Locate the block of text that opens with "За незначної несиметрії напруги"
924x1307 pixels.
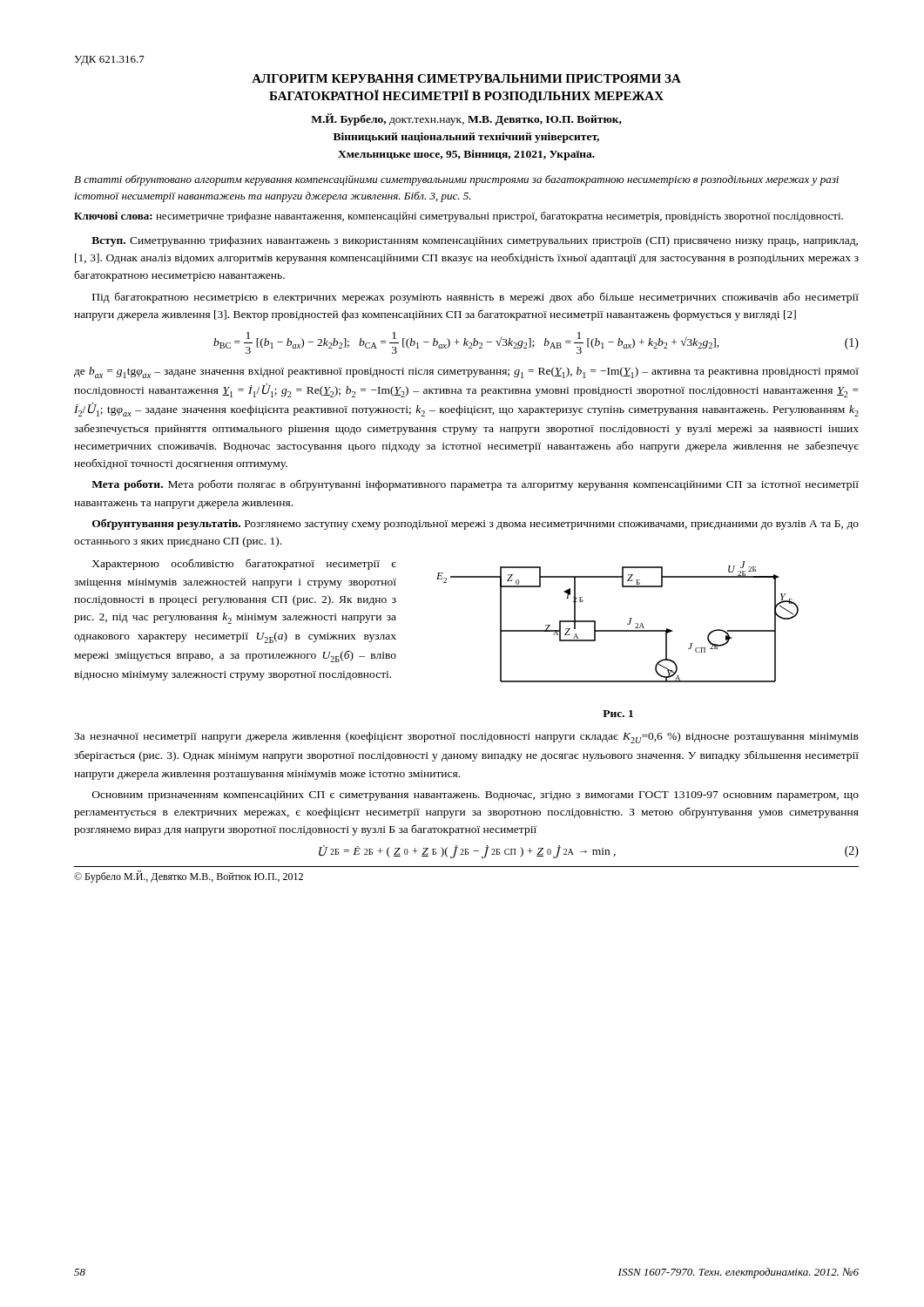point(466,783)
